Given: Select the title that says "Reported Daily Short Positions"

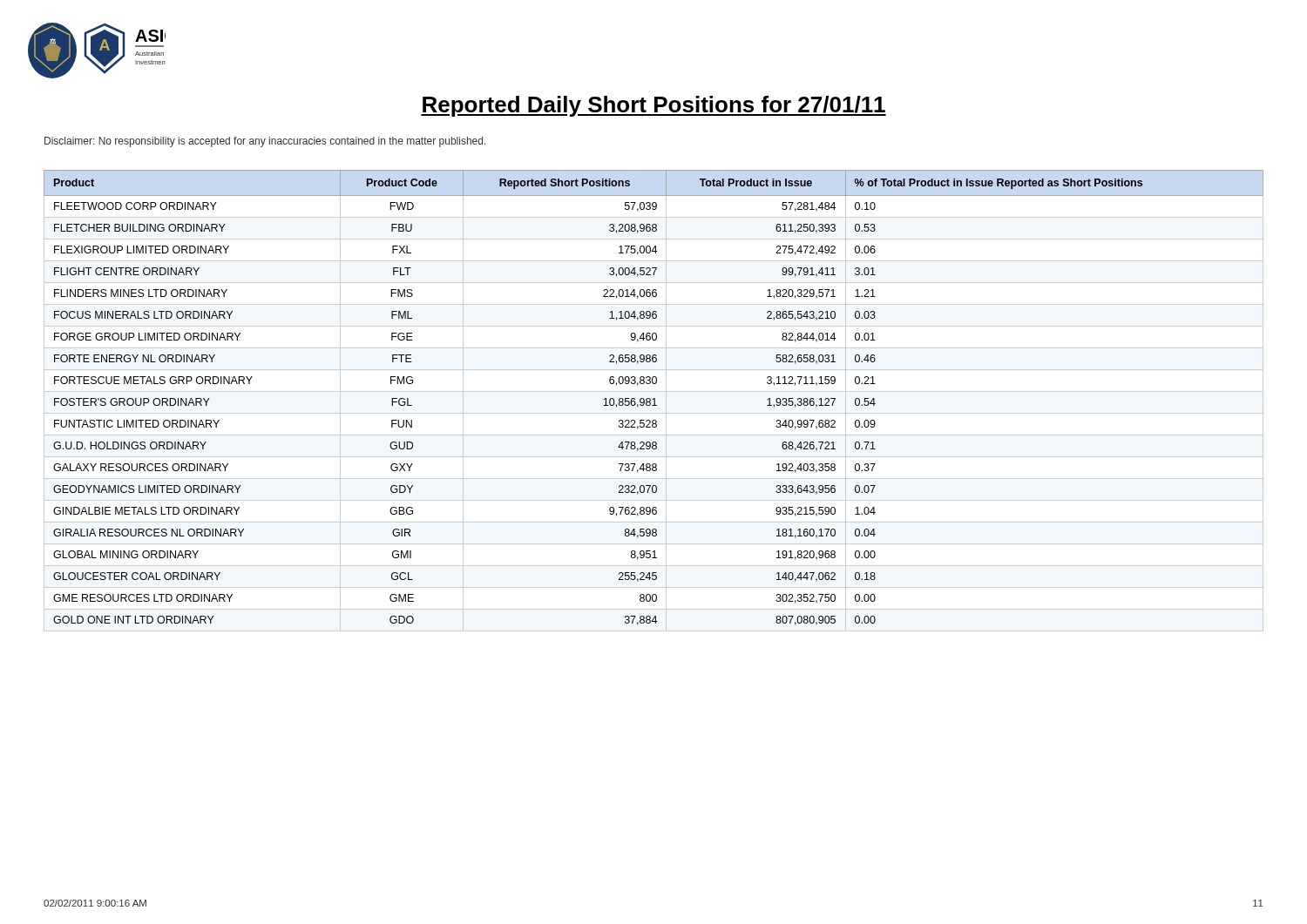Looking at the screenshot, I should click(x=654, y=105).
